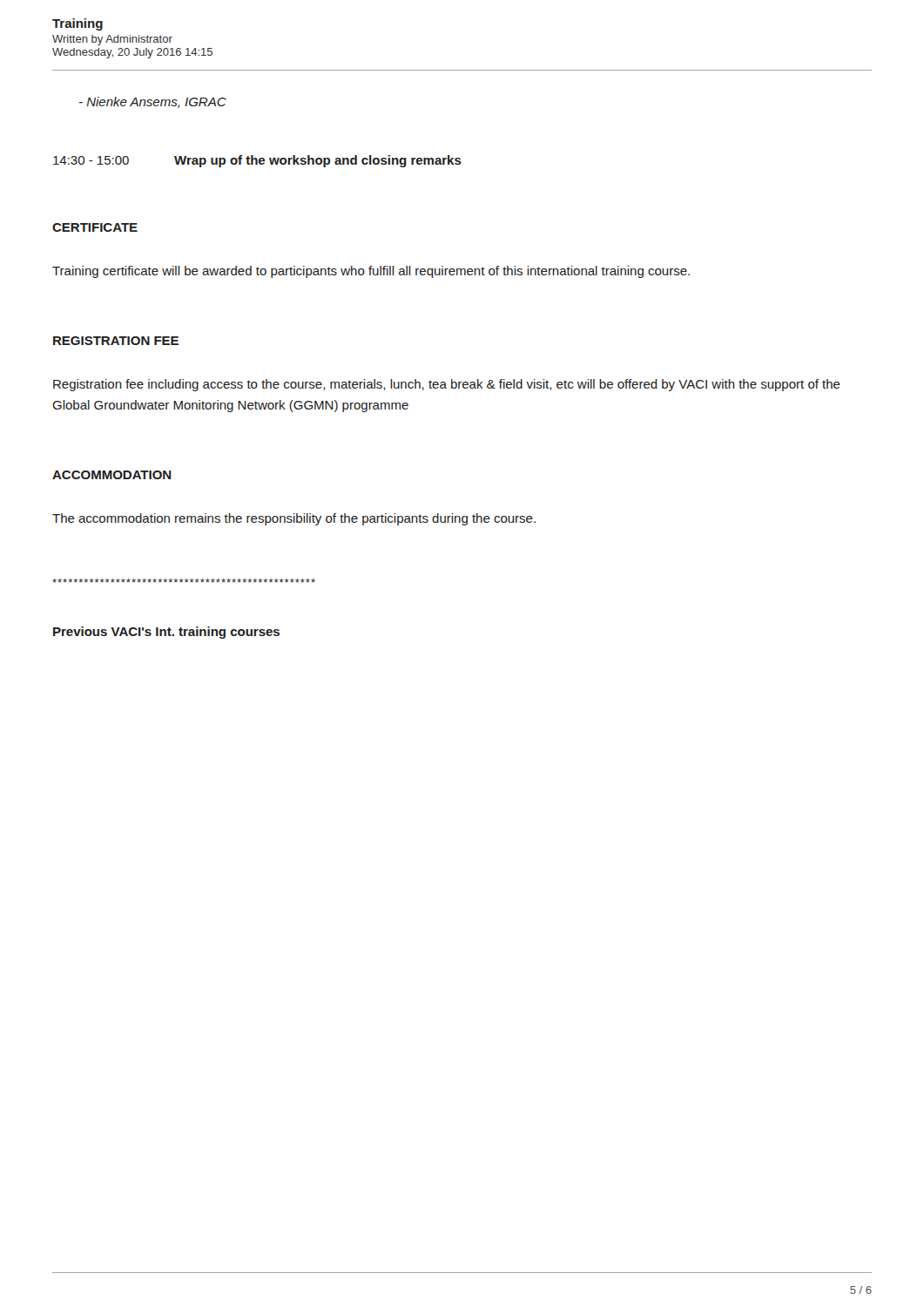Viewport: 924px width, 1307px height.
Task: Locate the text block containing "Training certificate will"
Action: coord(371,271)
